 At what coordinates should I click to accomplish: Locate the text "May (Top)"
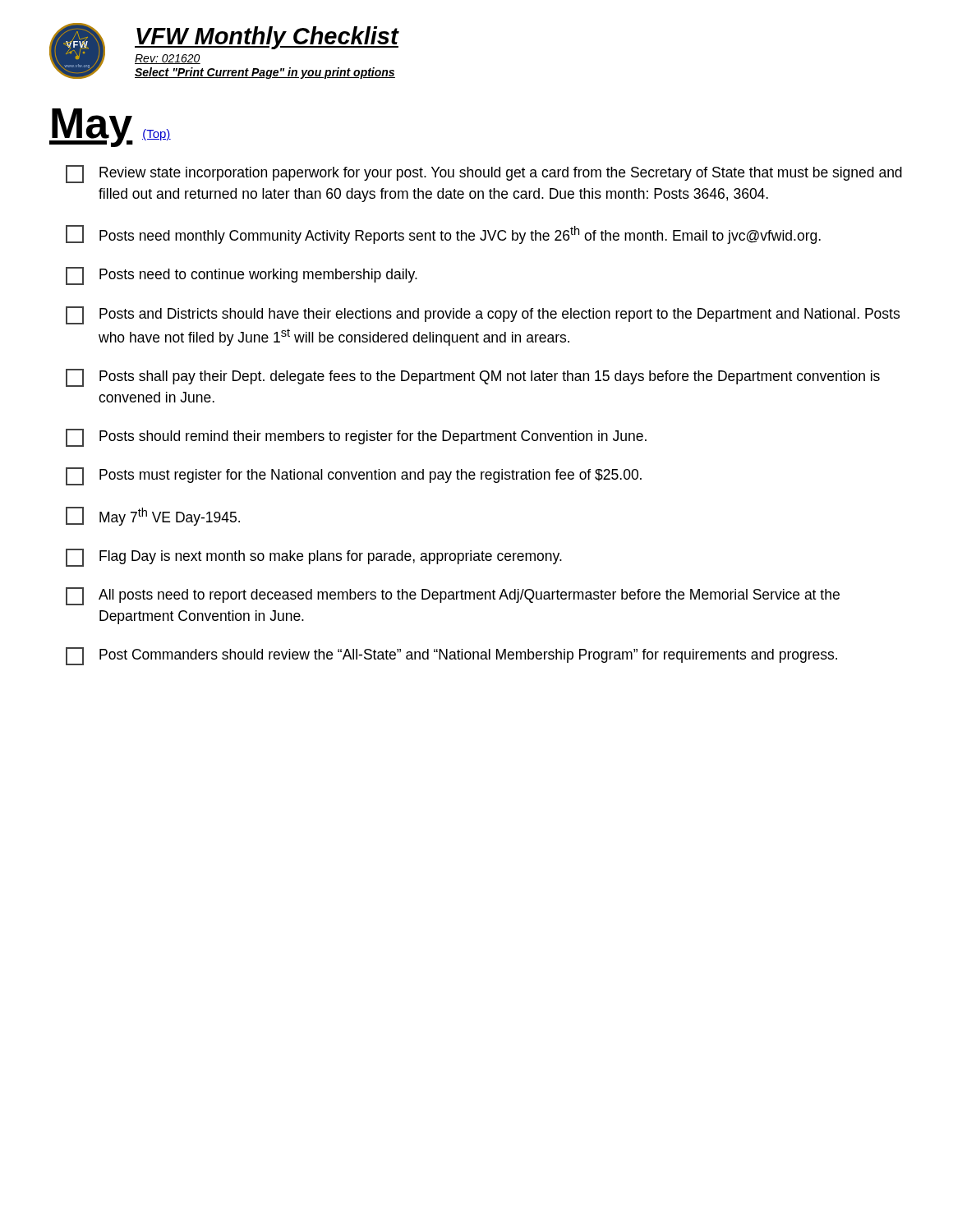(x=110, y=122)
